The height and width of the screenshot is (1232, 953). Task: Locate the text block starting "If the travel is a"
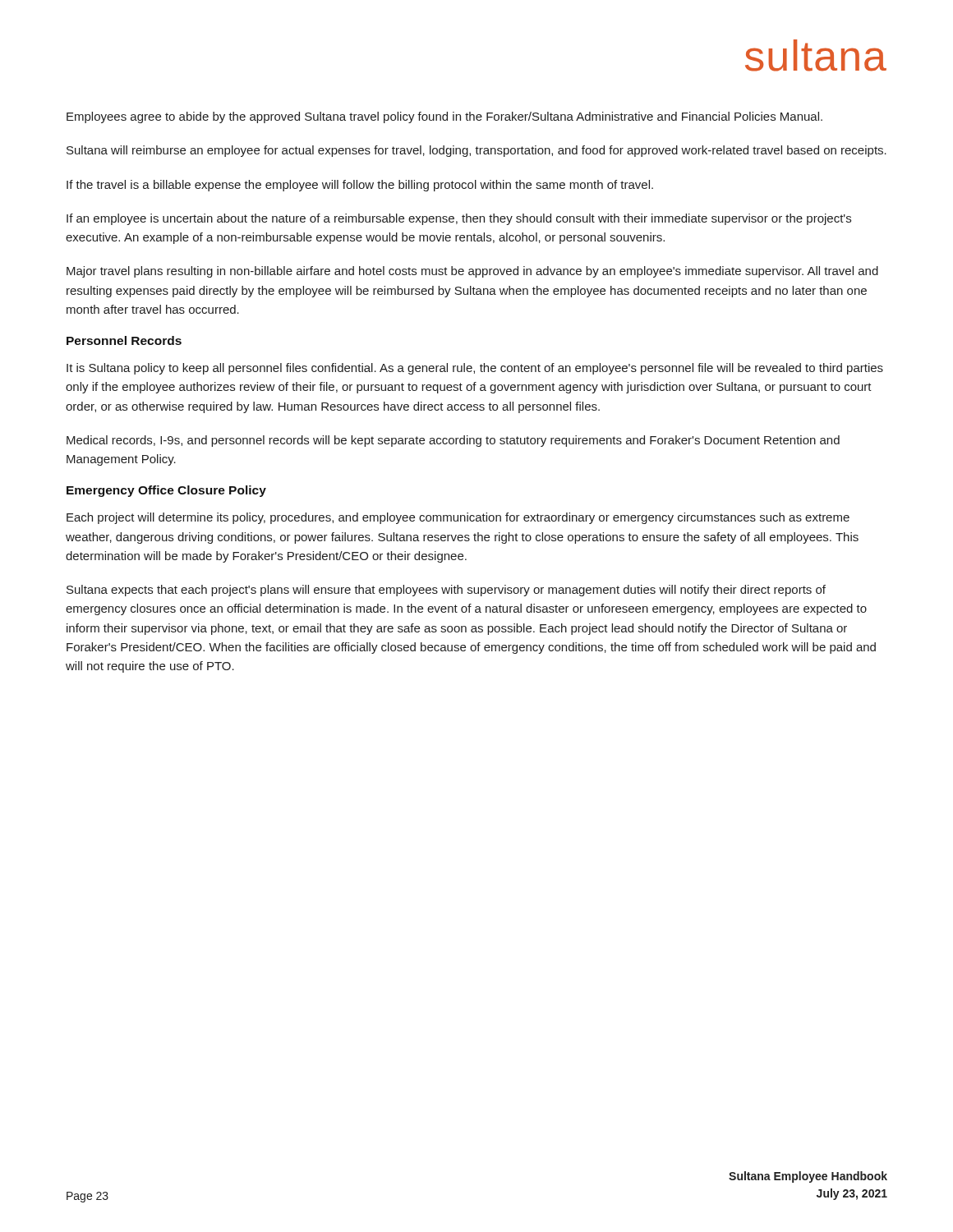[360, 184]
